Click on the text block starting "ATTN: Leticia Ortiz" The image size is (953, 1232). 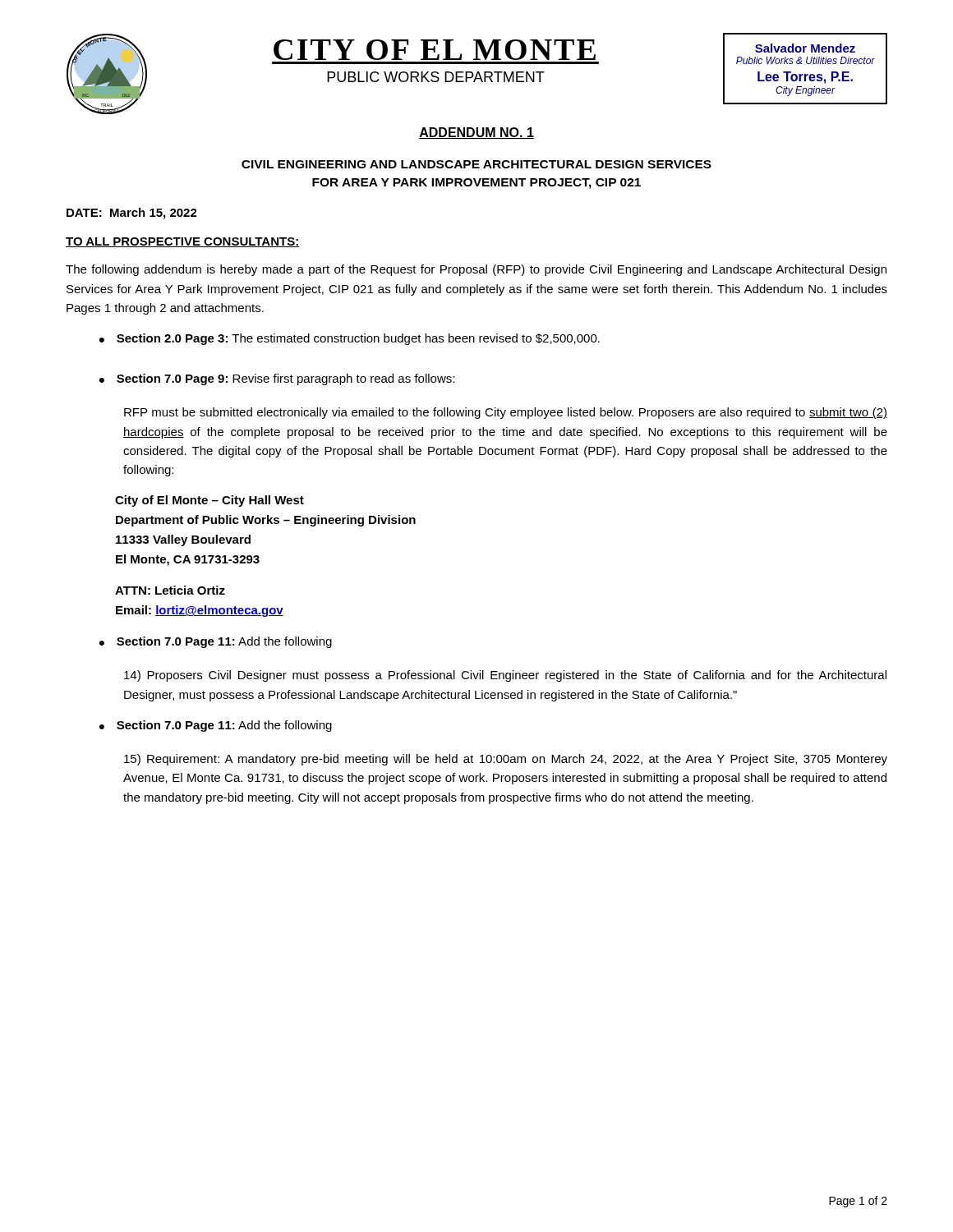199,600
